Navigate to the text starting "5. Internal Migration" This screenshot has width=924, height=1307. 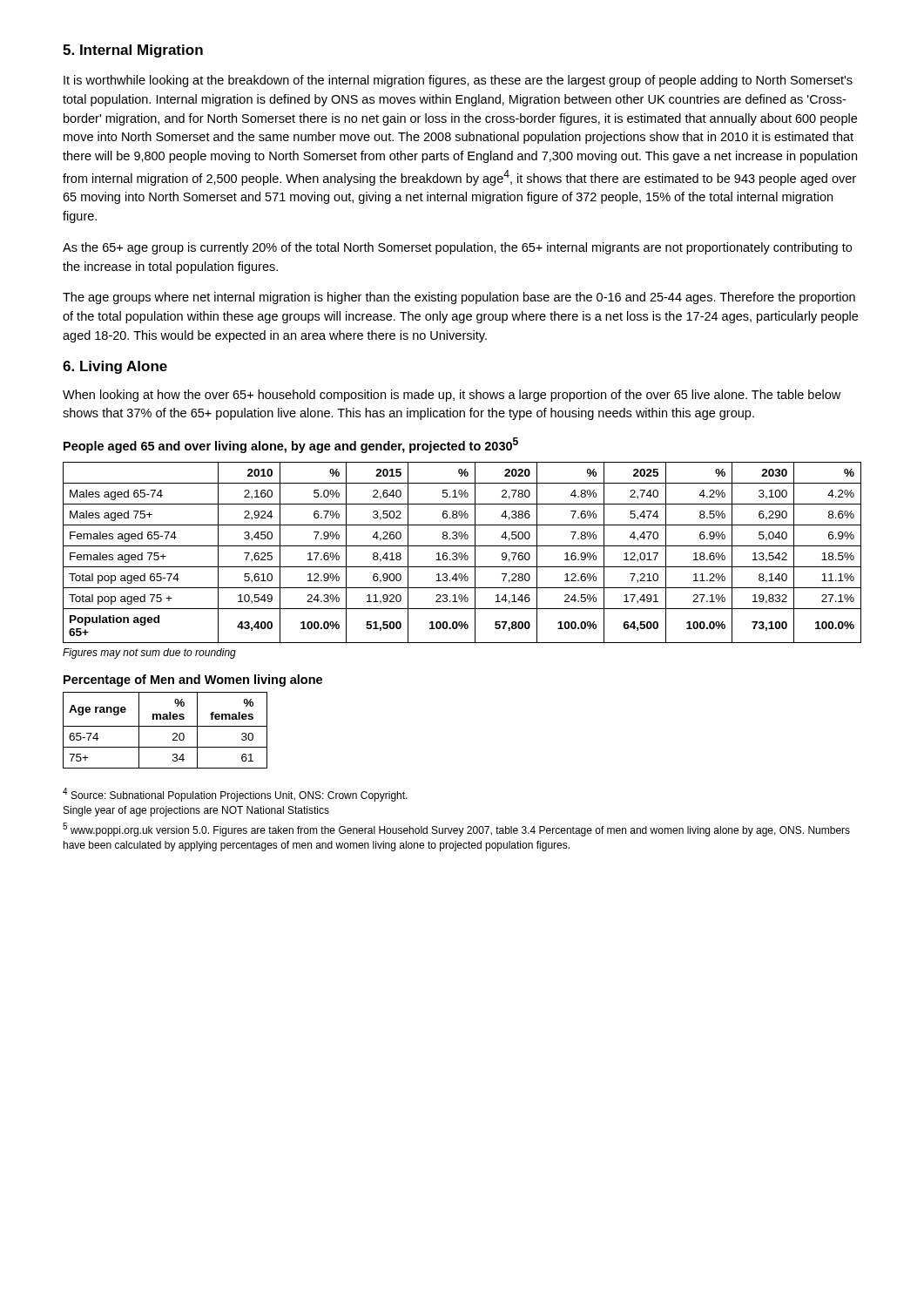tap(133, 50)
